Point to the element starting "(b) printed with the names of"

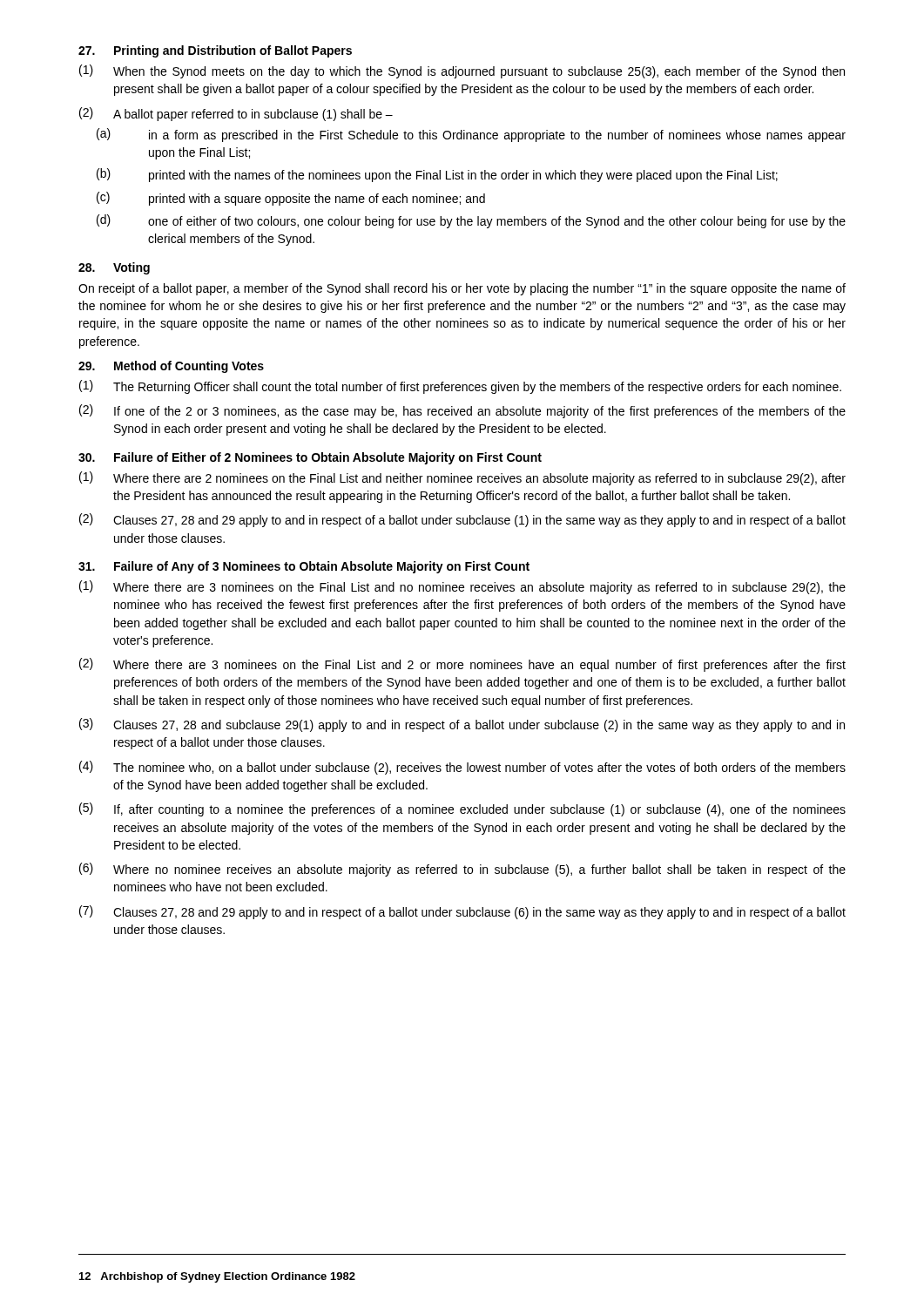[x=462, y=176]
